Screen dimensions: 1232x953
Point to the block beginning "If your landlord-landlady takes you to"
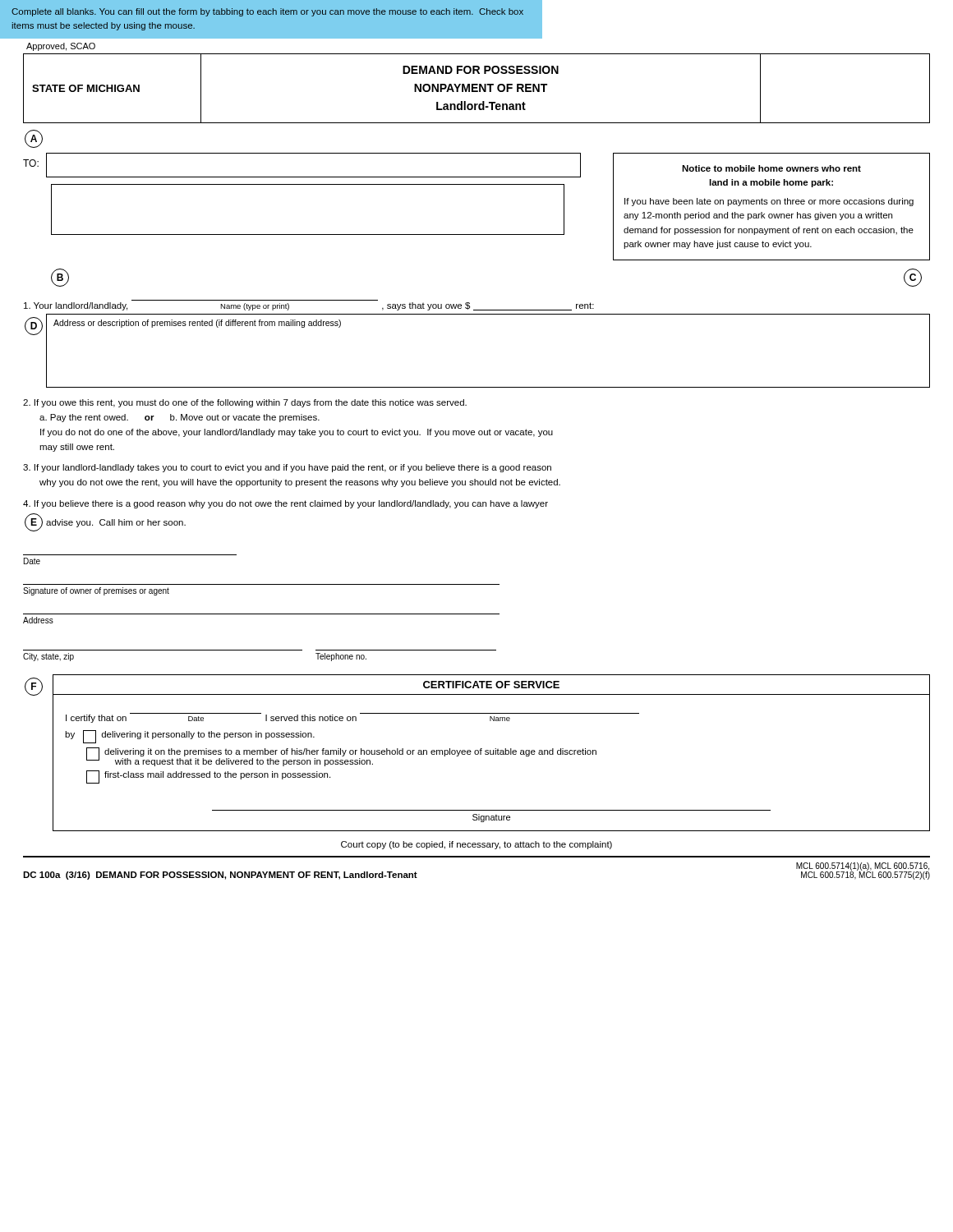pyautogui.click(x=292, y=475)
